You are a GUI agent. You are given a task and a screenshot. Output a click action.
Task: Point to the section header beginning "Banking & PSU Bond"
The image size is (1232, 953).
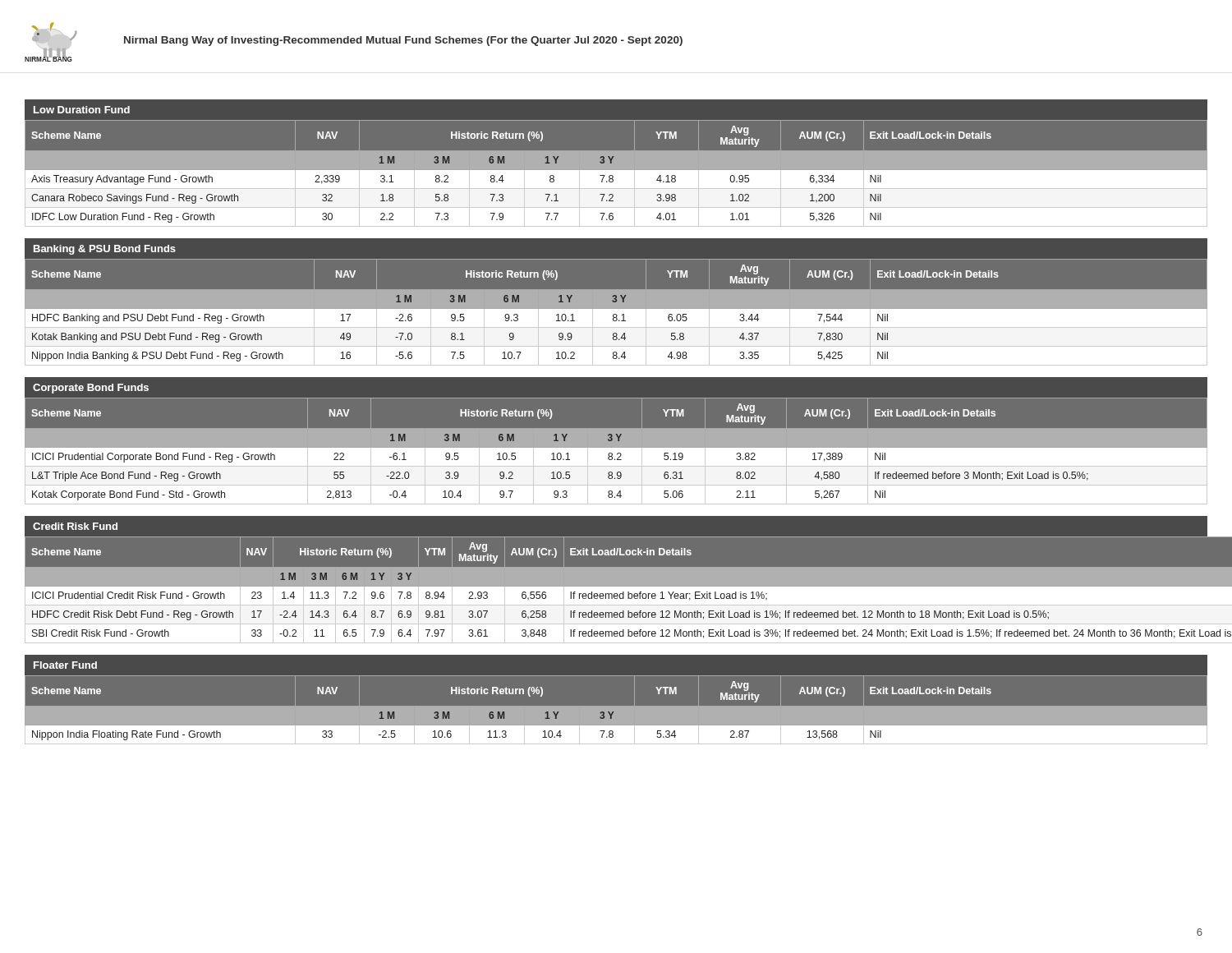coord(104,248)
